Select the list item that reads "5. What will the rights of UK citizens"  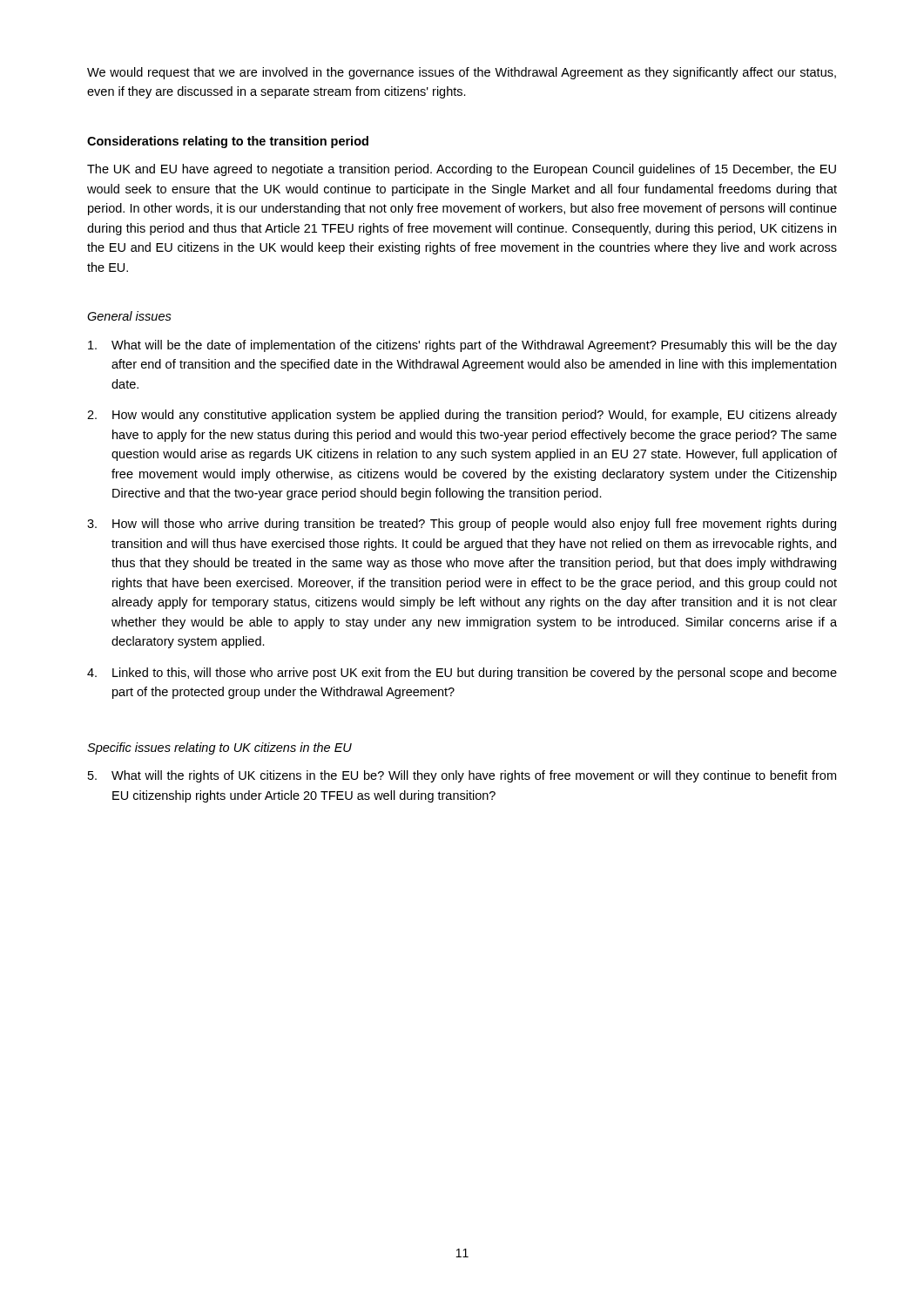pos(462,786)
